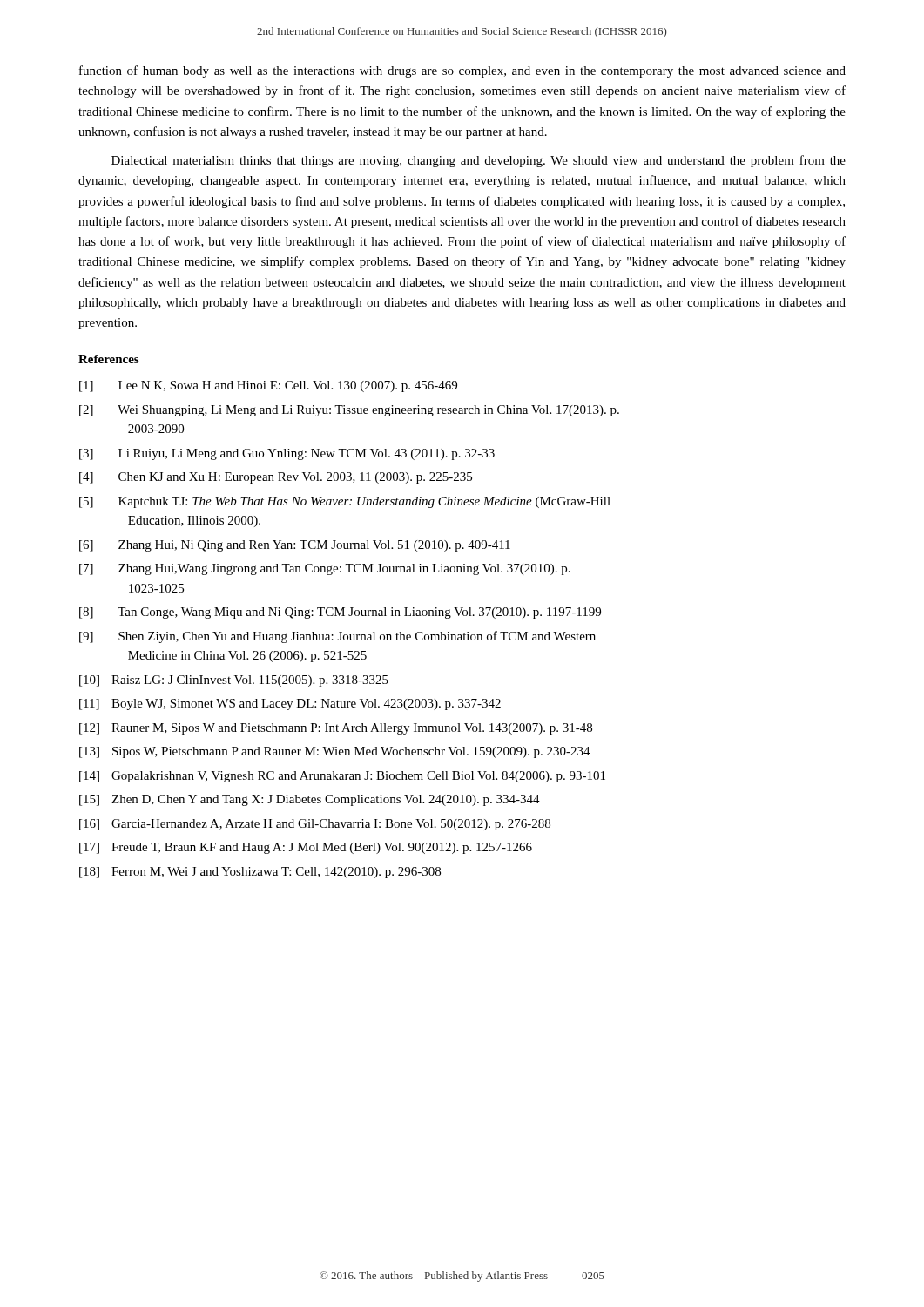924x1307 pixels.
Task: Select the text block that reads "function of human body"
Action: (x=462, y=102)
